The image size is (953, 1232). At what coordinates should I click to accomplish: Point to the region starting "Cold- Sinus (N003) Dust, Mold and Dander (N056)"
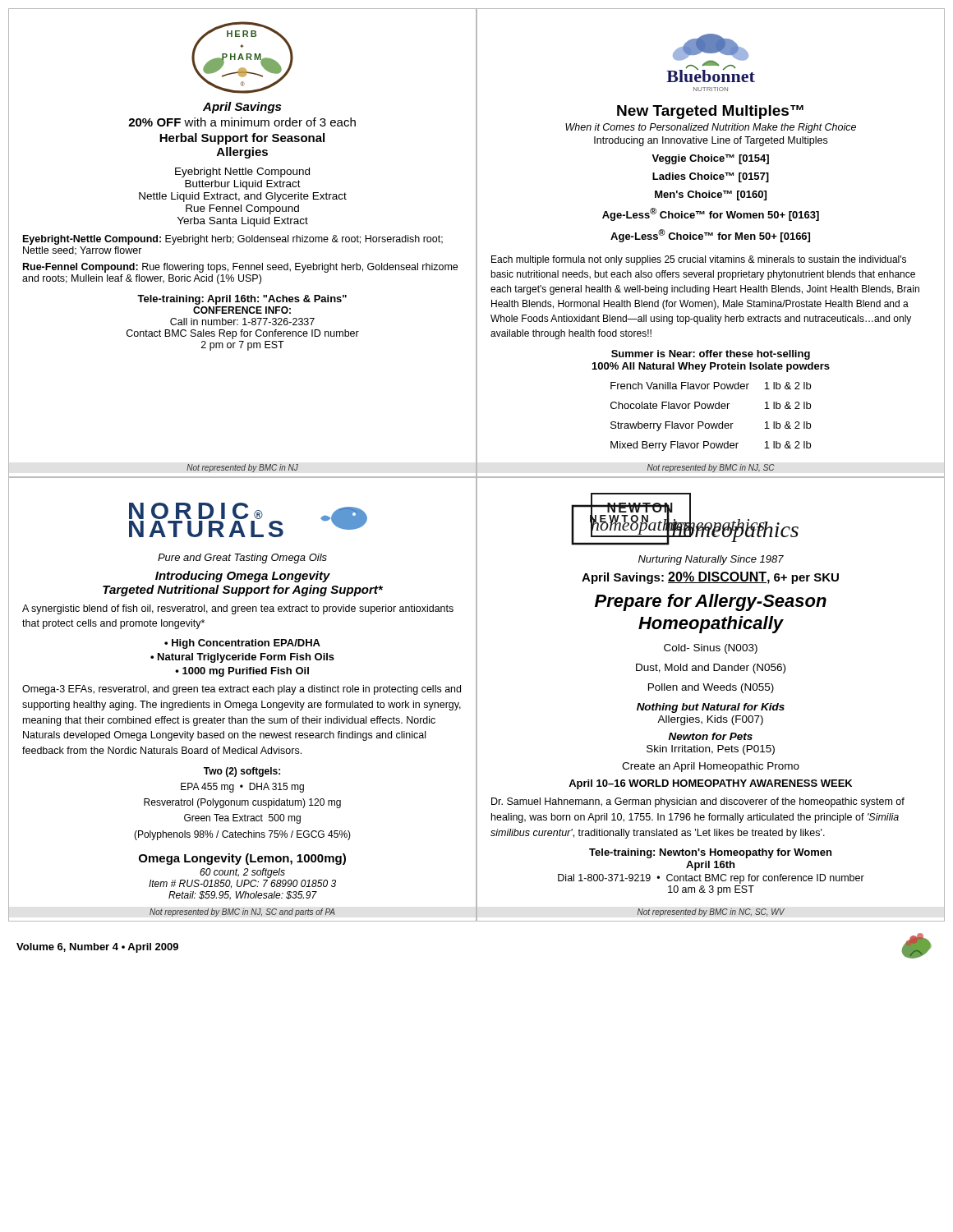pyautogui.click(x=711, y=667)
